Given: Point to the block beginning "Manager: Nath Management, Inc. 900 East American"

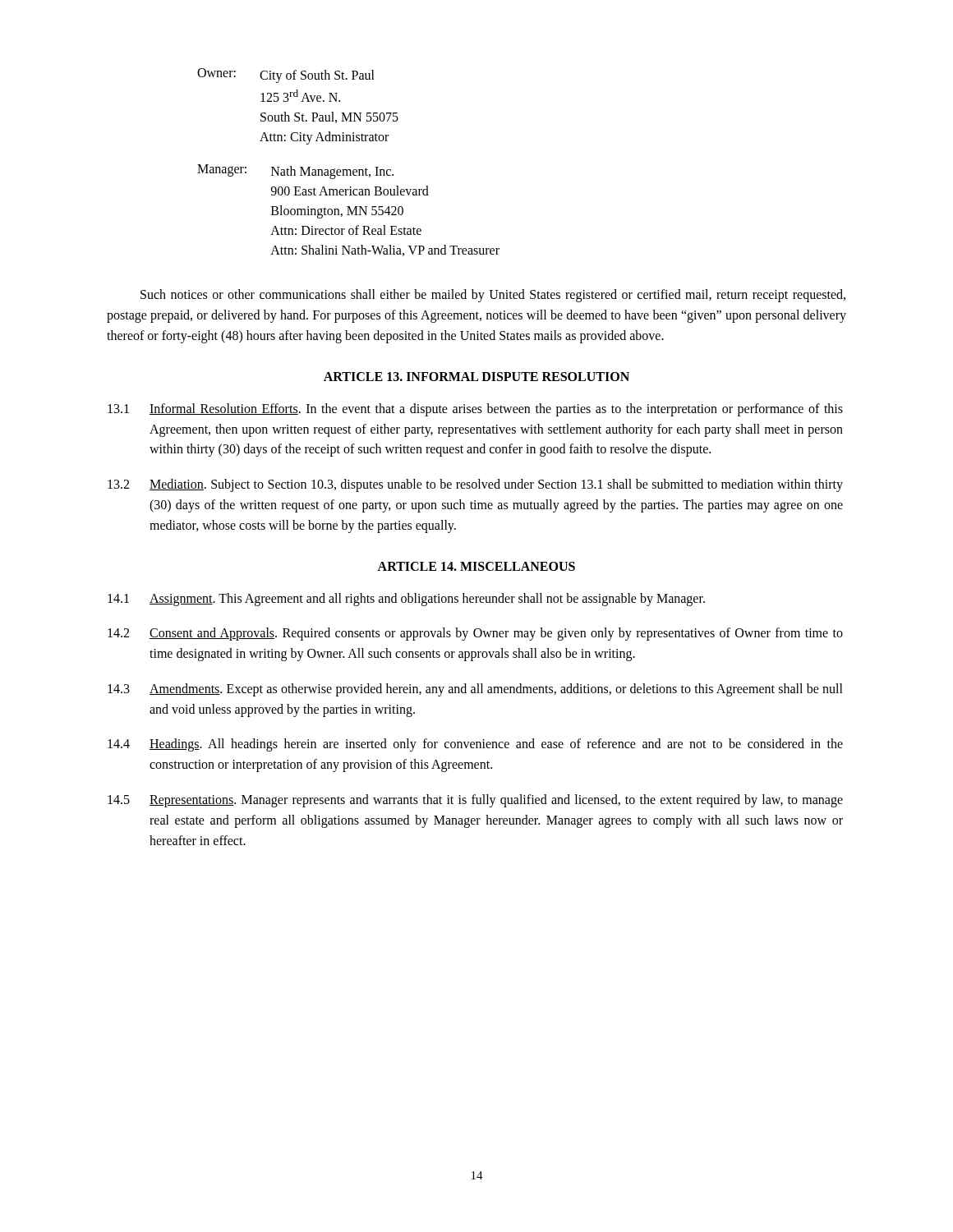Looking at the screenshot, I should pyautogui.click(x=348, y=211).
